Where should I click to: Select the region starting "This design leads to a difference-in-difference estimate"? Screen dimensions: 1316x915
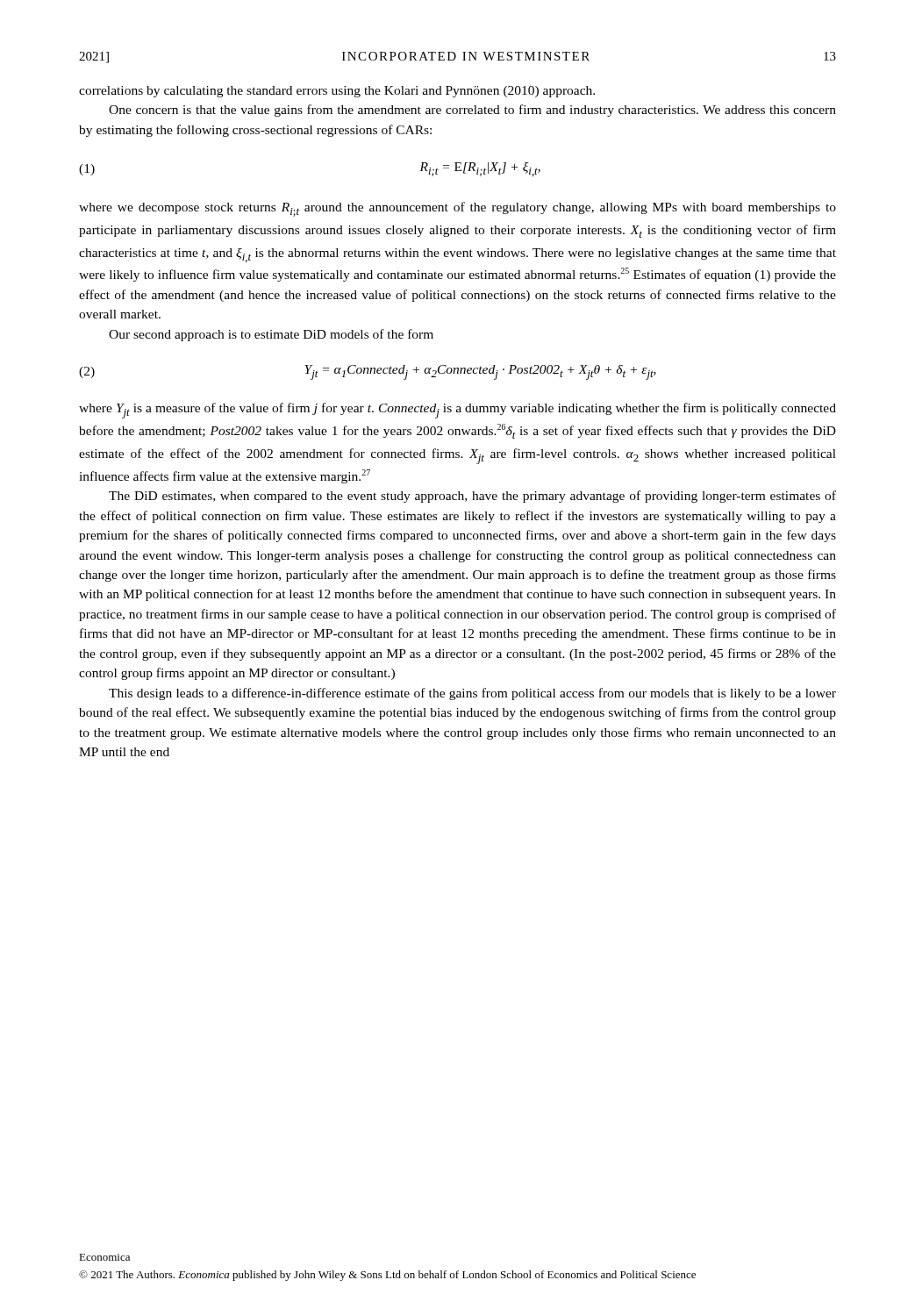458,723
